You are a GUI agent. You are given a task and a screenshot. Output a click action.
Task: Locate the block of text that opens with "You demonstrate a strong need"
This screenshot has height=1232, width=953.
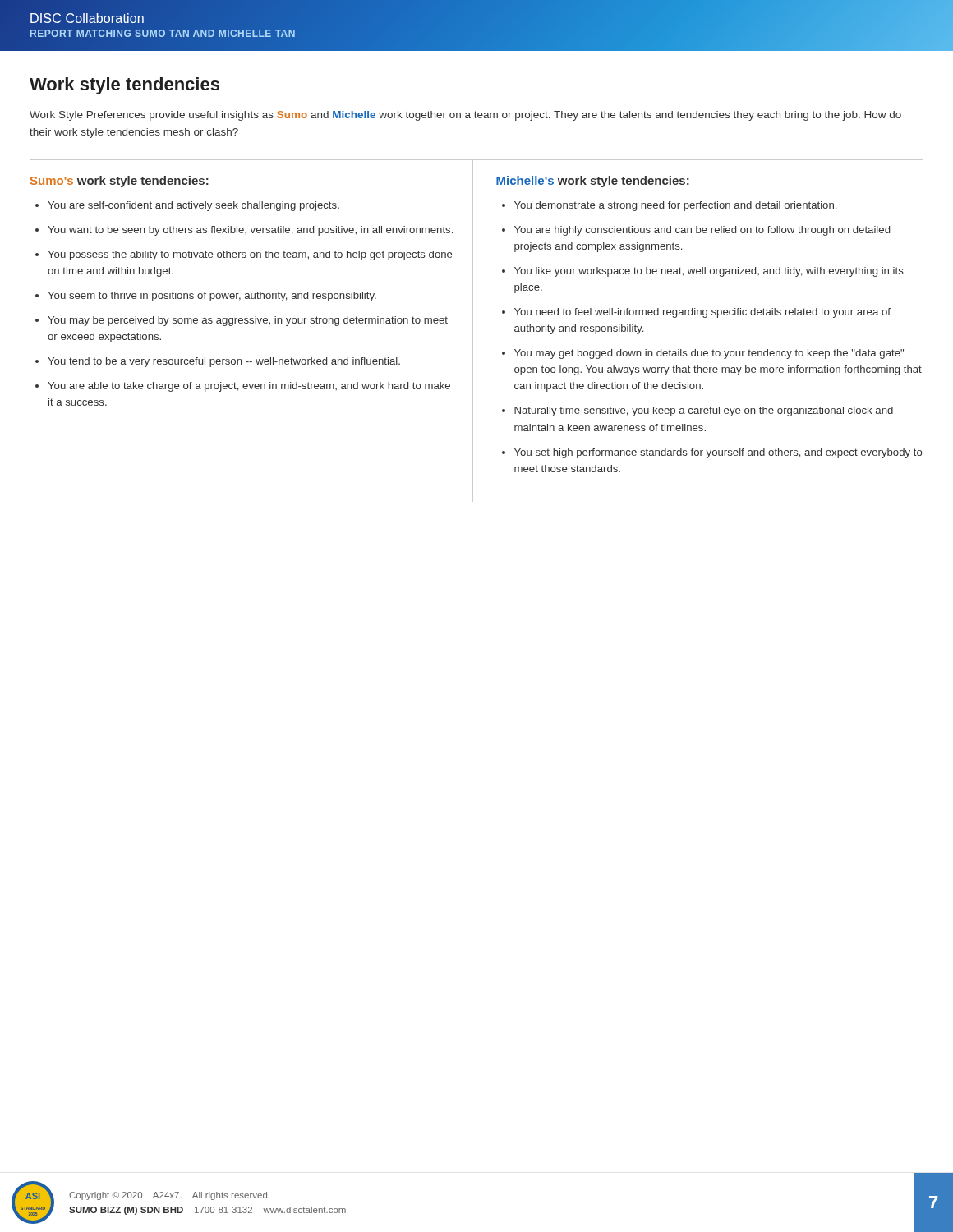click(676, 205)
